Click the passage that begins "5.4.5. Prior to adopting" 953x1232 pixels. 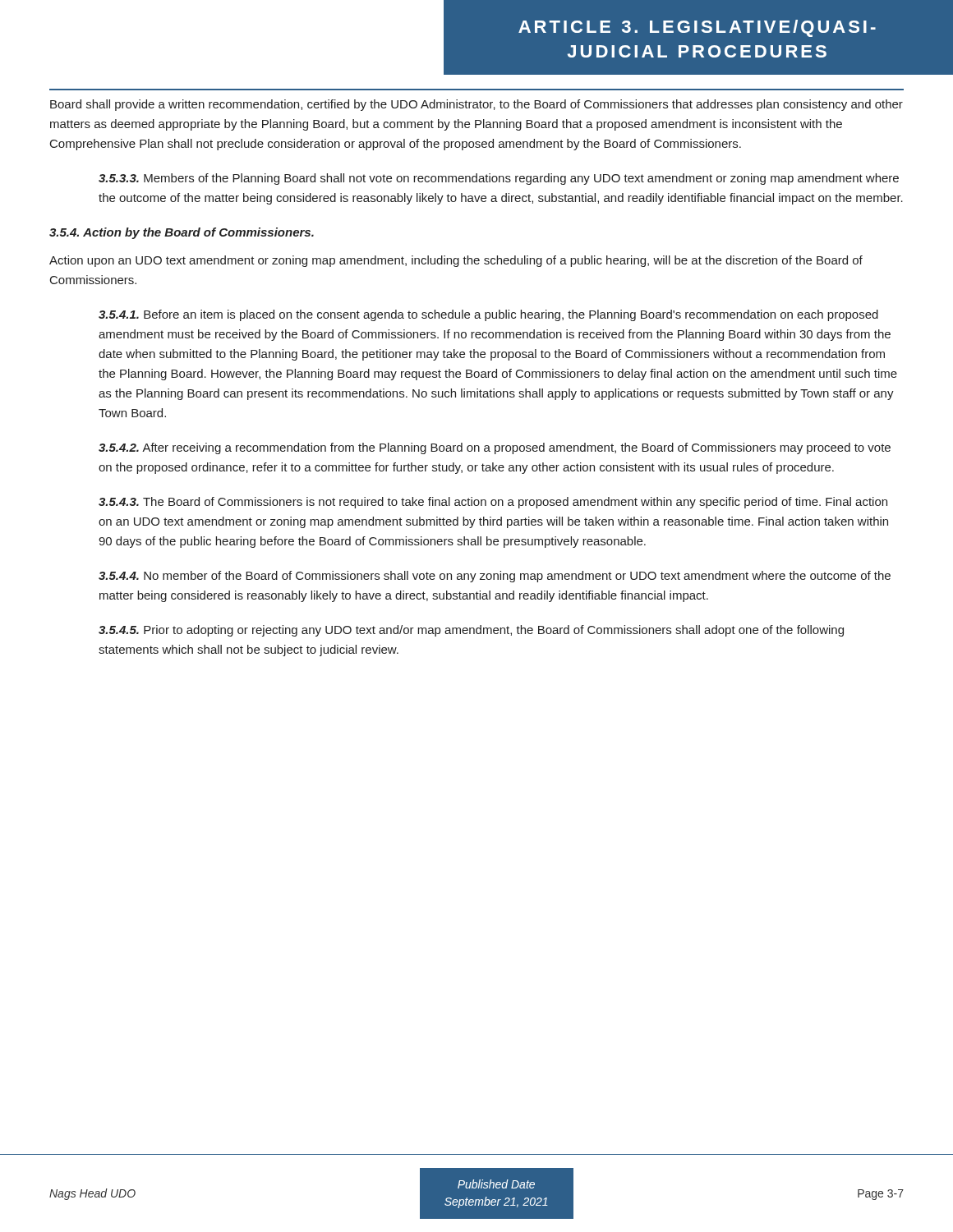pyautogui.click(x=472, y=639)
